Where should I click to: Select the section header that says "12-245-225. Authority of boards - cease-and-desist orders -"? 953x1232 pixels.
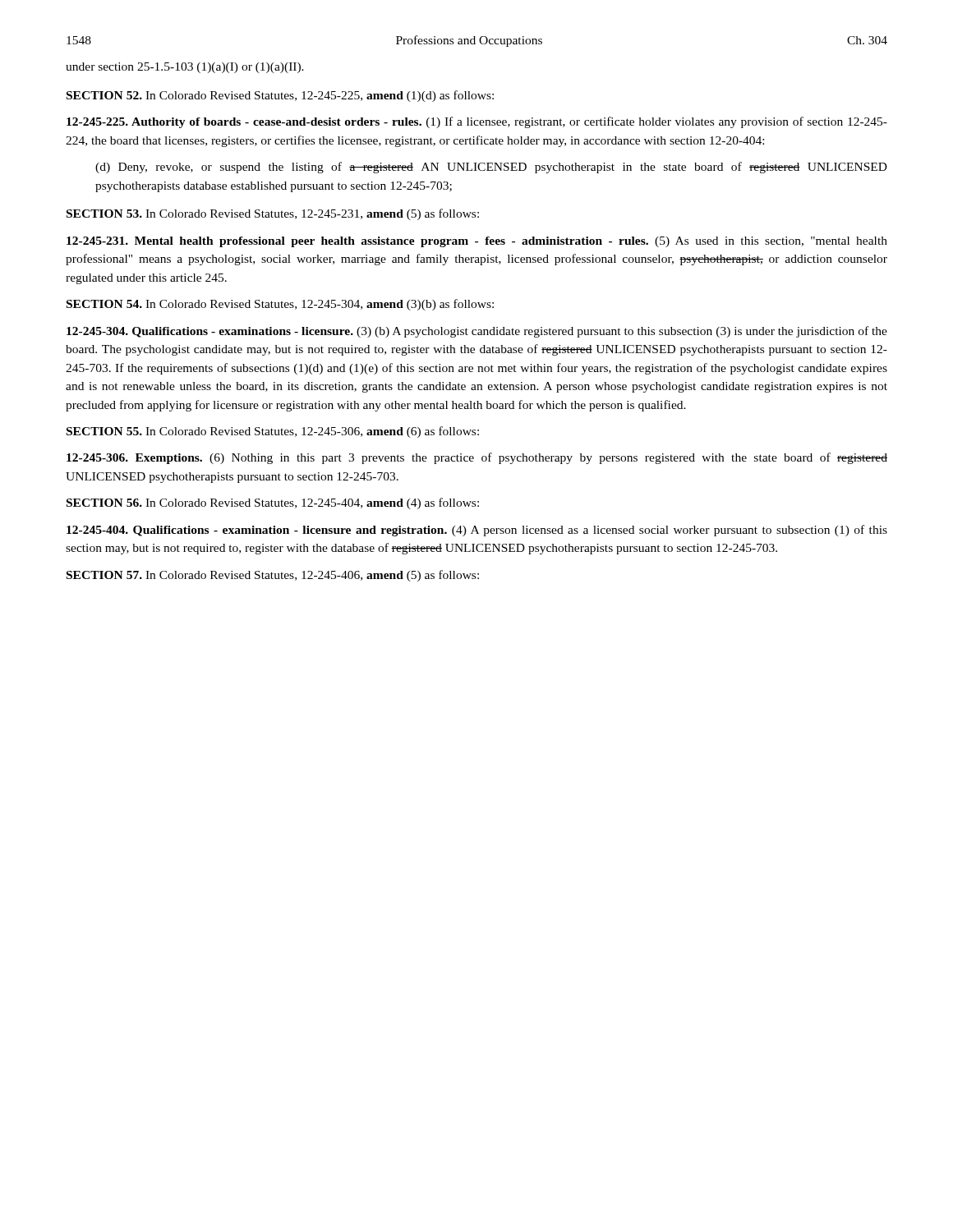pyautogui.click(x=476, y=131)
